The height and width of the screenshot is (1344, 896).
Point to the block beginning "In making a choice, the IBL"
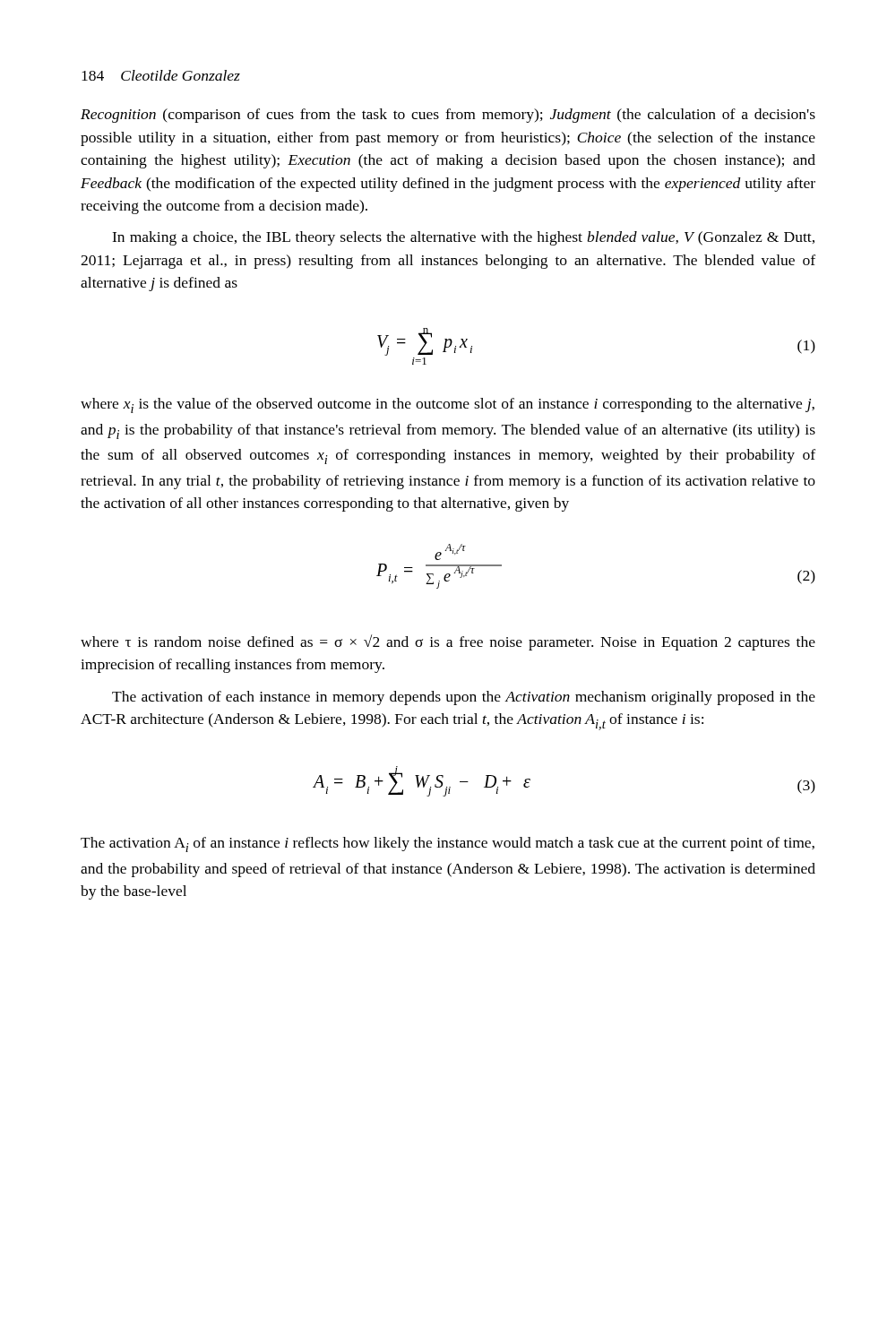[x=448, y=260]
